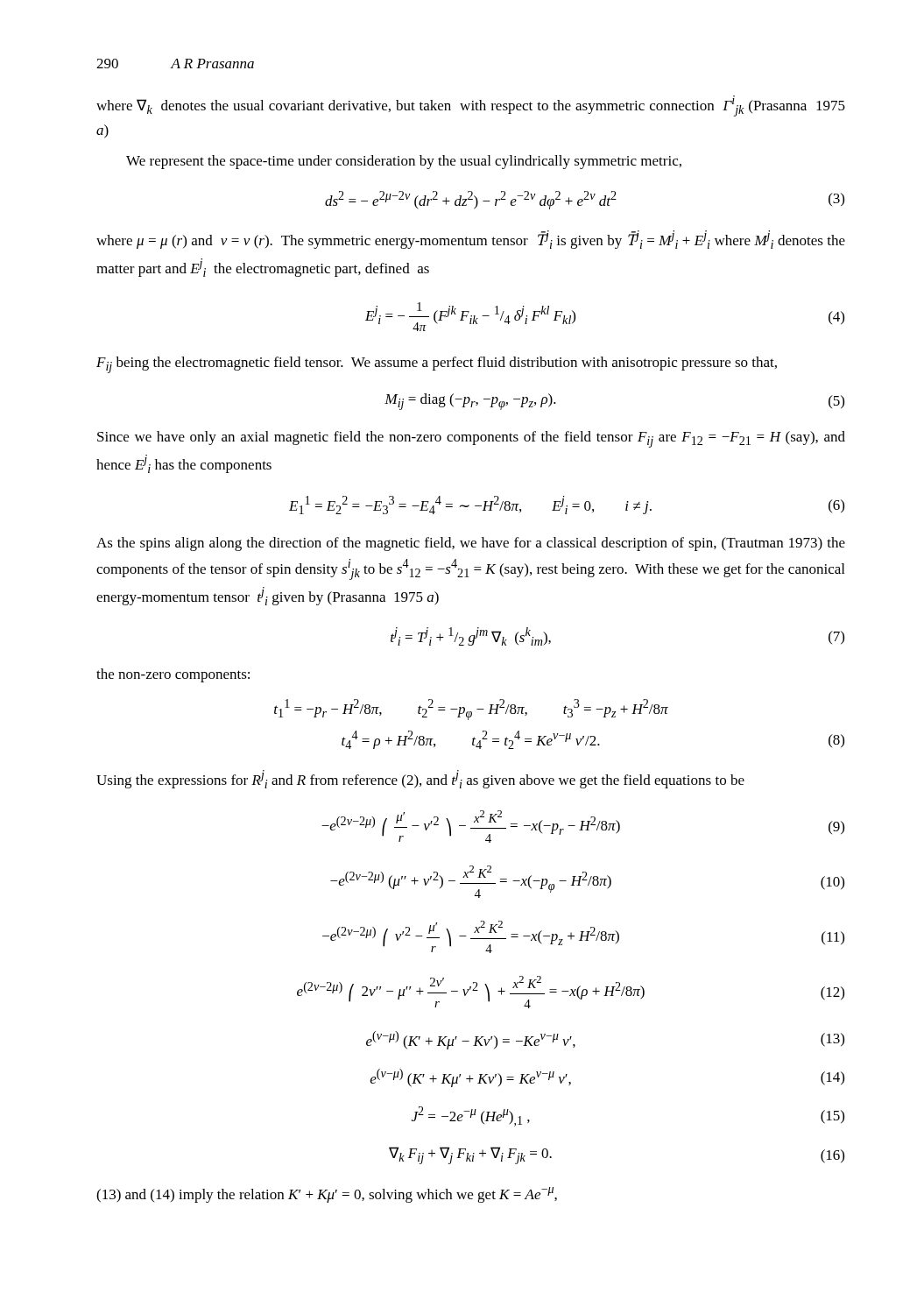Locate the formula containing "−e(2ν−2μ) ⎛ μ′ r − ν′2"
The width and height of the screenshot is (924, 1314).
[x=471, y=827]
